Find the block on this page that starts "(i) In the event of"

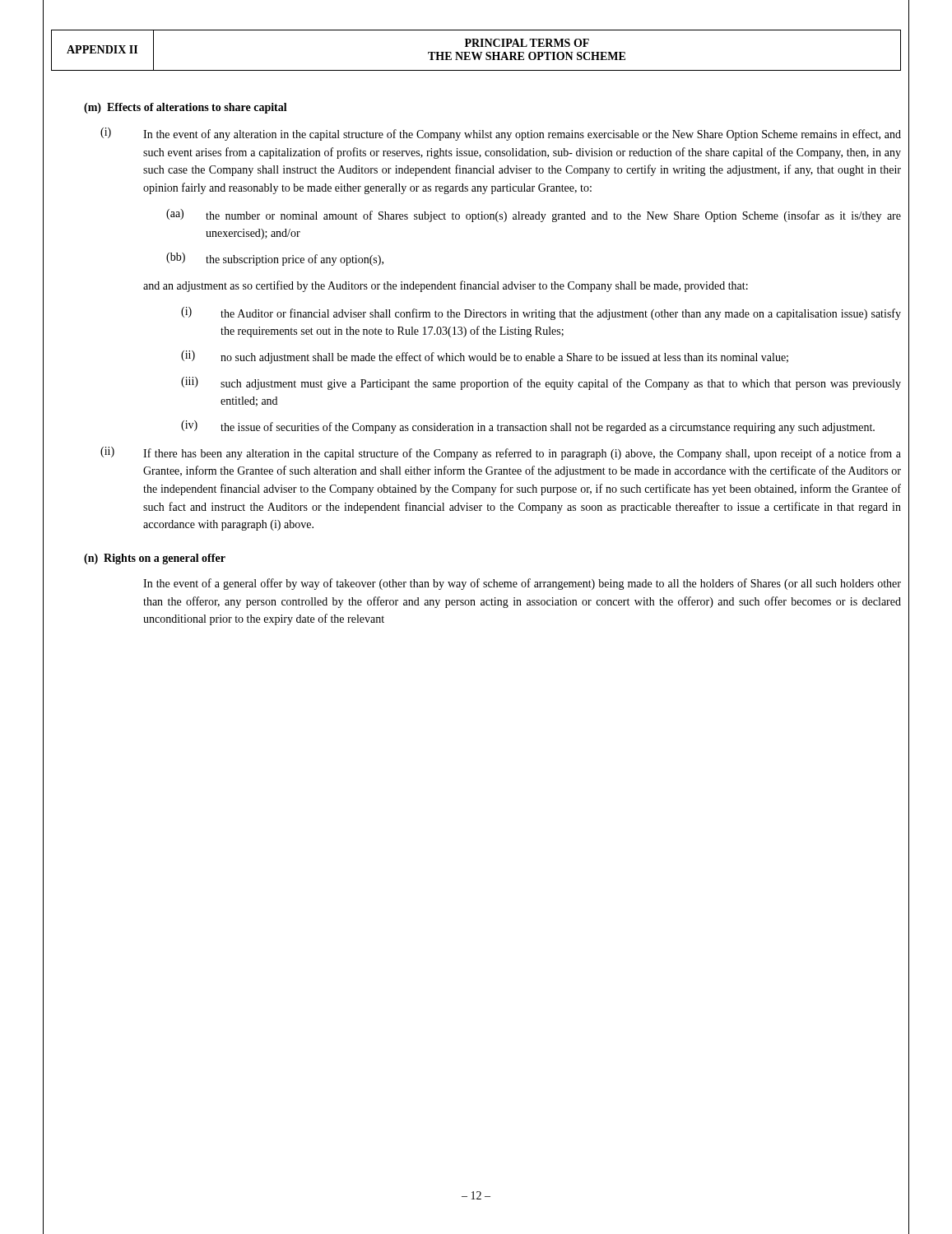tap(501, 162)
